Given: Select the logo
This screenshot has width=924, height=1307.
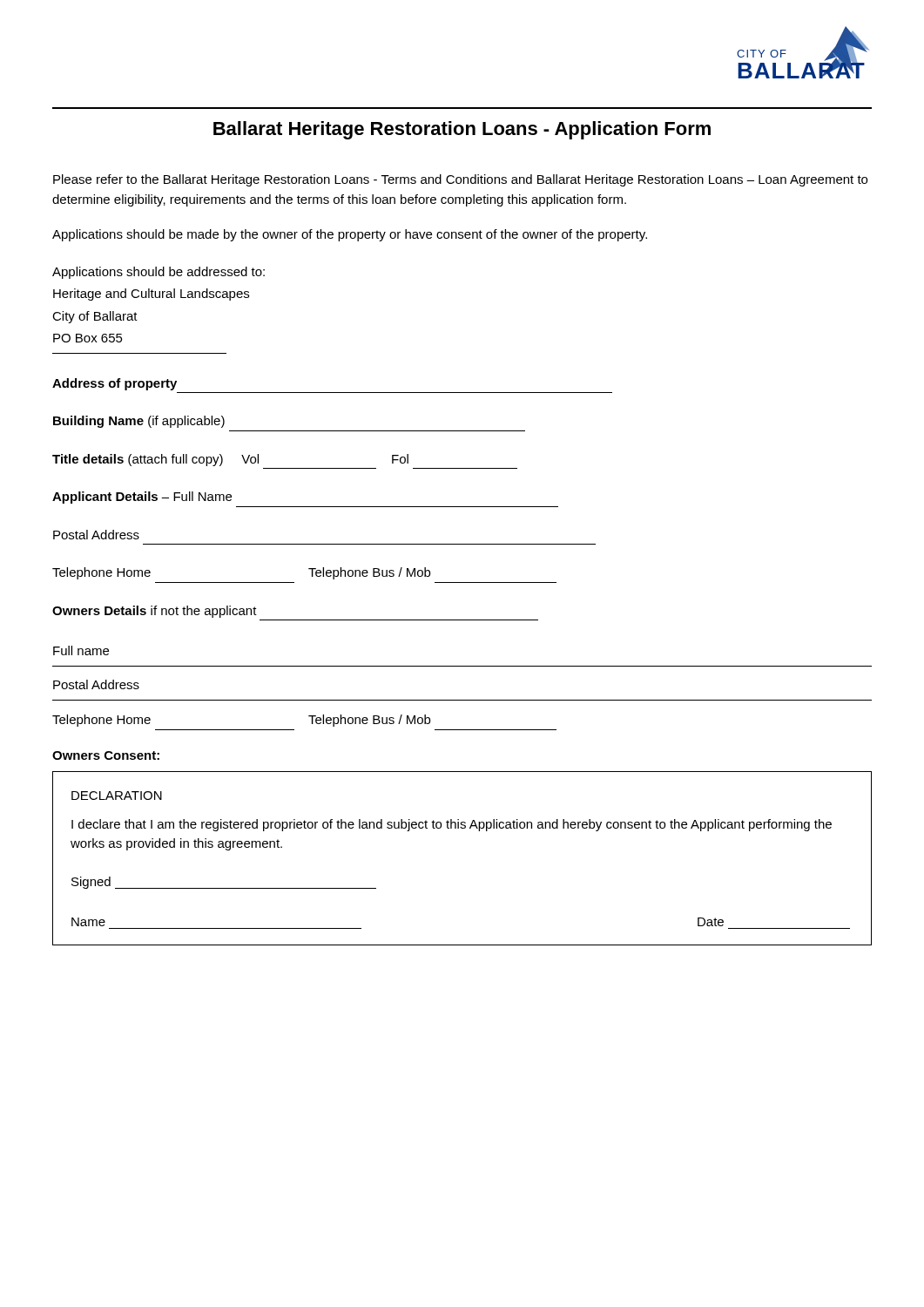Looking at the screenshot, I should coord(802,61).
